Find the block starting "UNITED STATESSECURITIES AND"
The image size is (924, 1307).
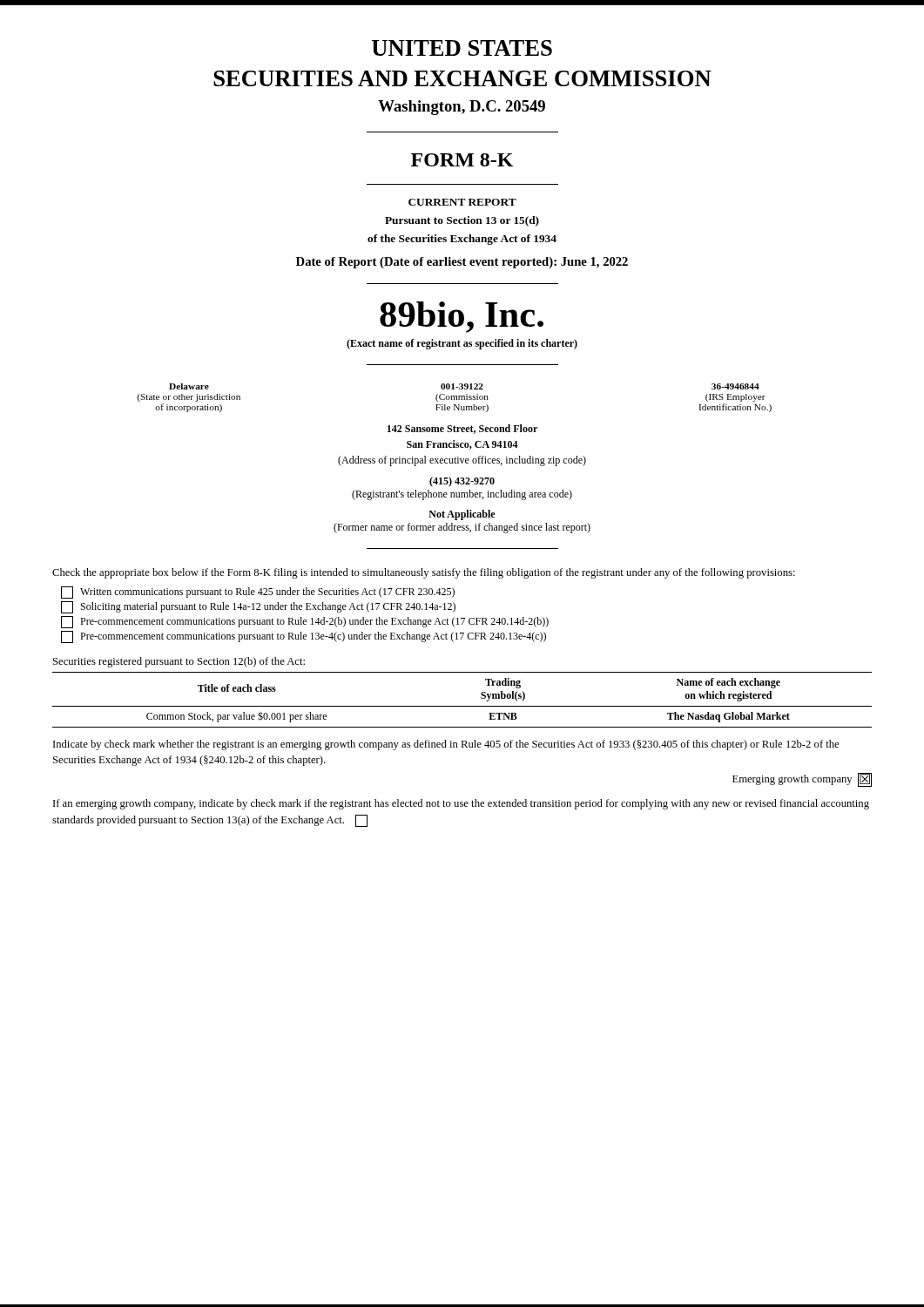(462, 75)
